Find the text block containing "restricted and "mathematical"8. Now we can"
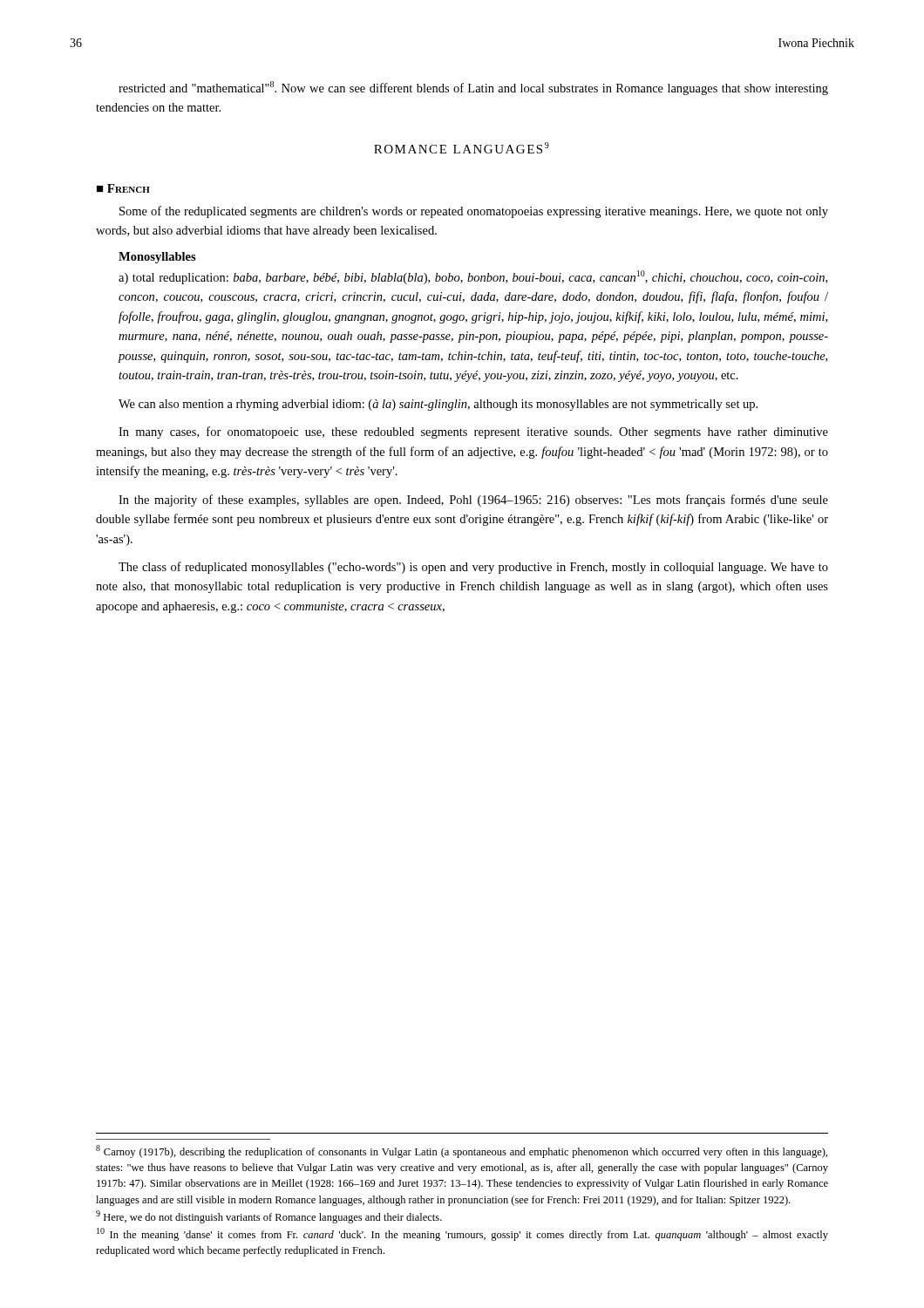924x1308 pixels. pos(462,98)
